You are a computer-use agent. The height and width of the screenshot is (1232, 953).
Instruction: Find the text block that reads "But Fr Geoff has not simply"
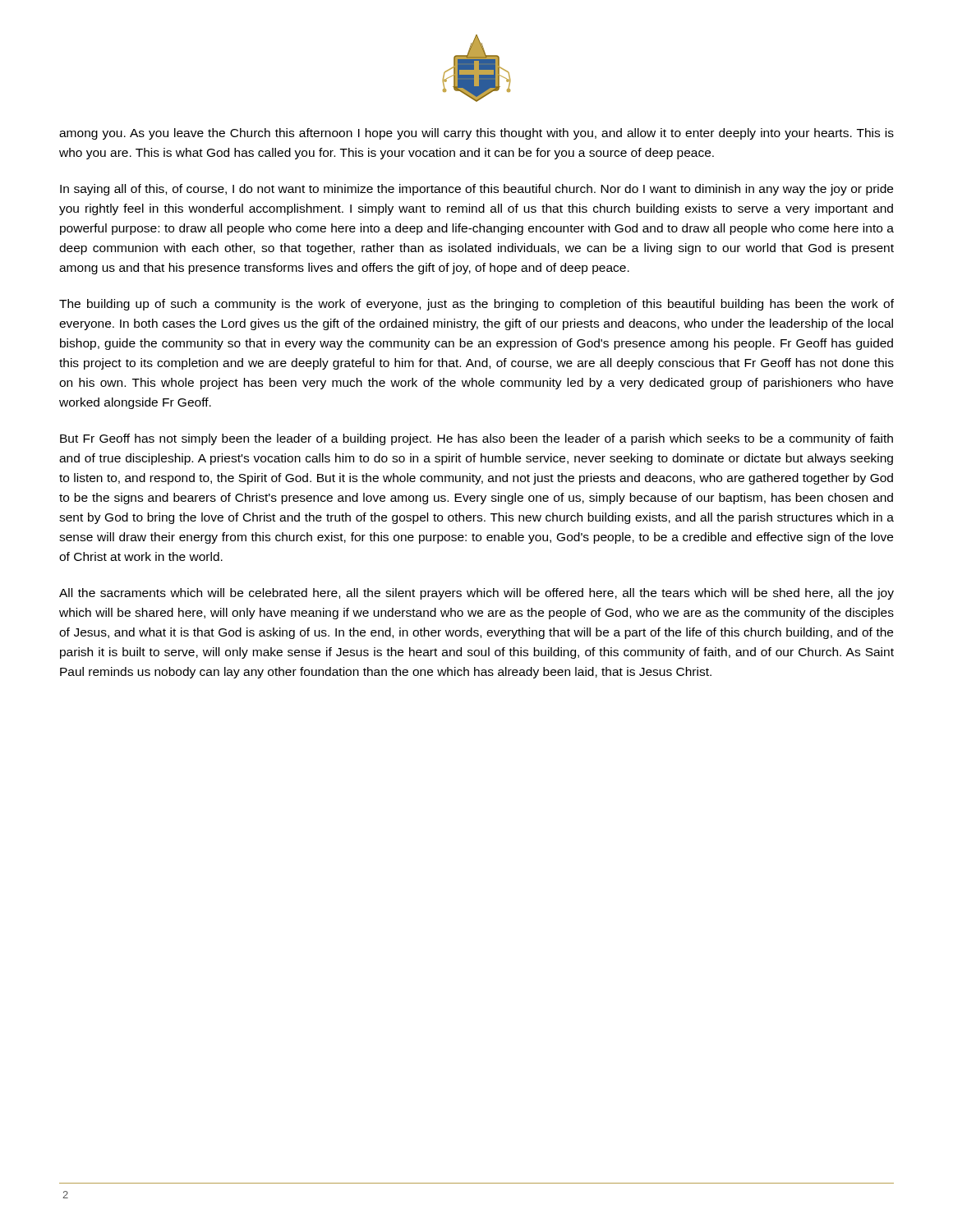[x=476, y=497]
